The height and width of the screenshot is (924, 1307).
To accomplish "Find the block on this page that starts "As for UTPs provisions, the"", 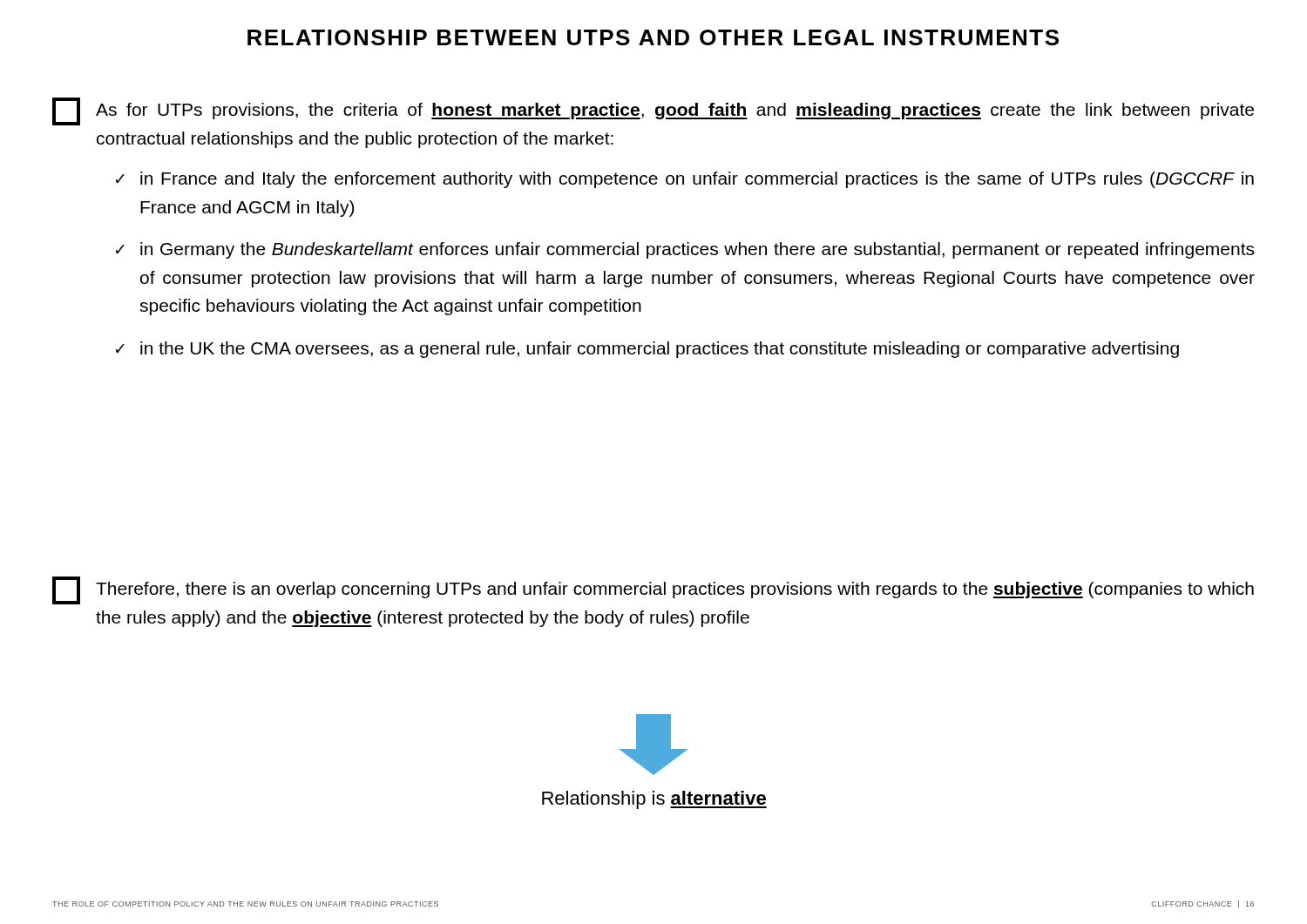I will [654, 236].
